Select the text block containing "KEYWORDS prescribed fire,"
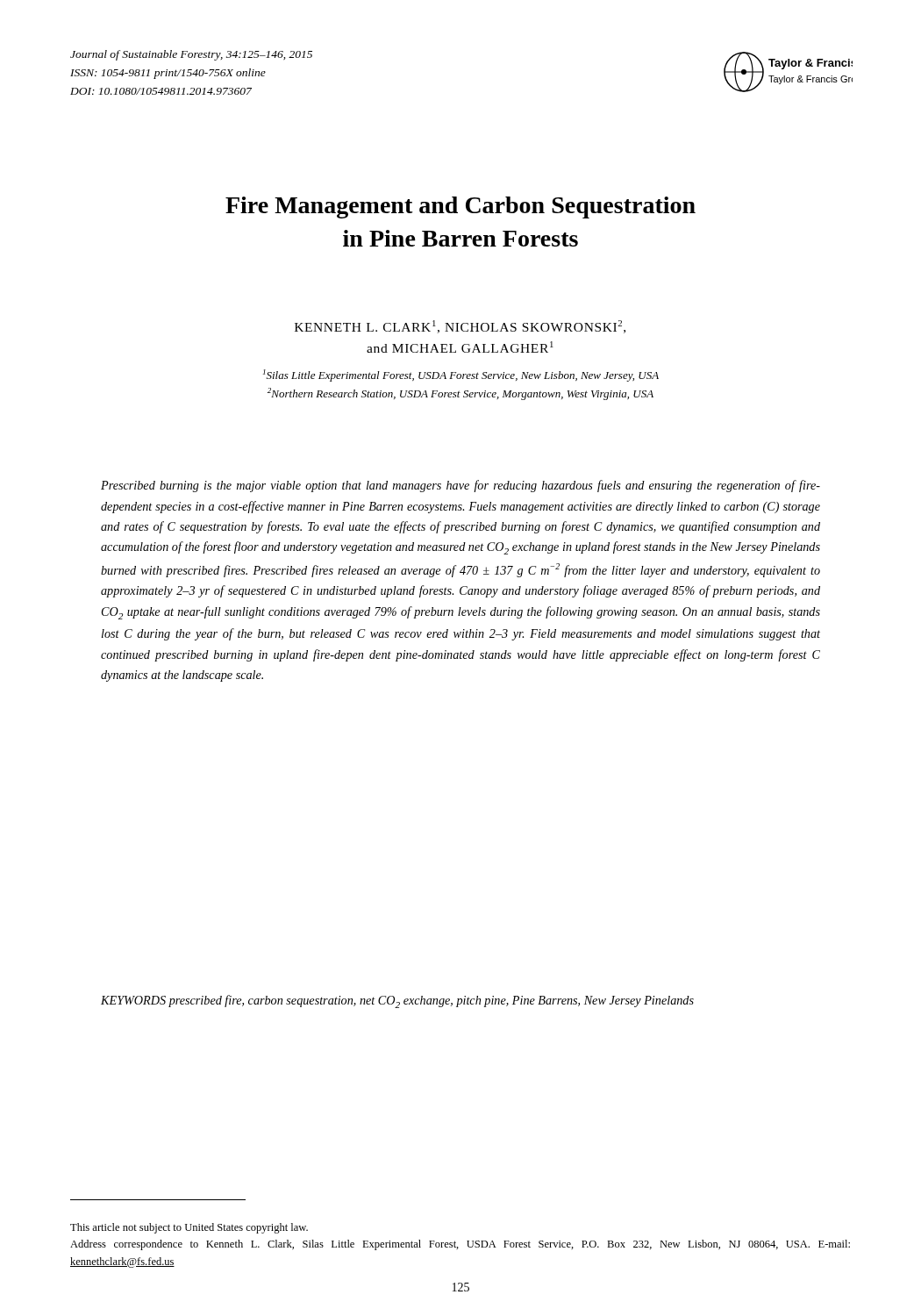Image resolution: width=921 pixels, height=1316 pixels. [x=460, y=1002]
